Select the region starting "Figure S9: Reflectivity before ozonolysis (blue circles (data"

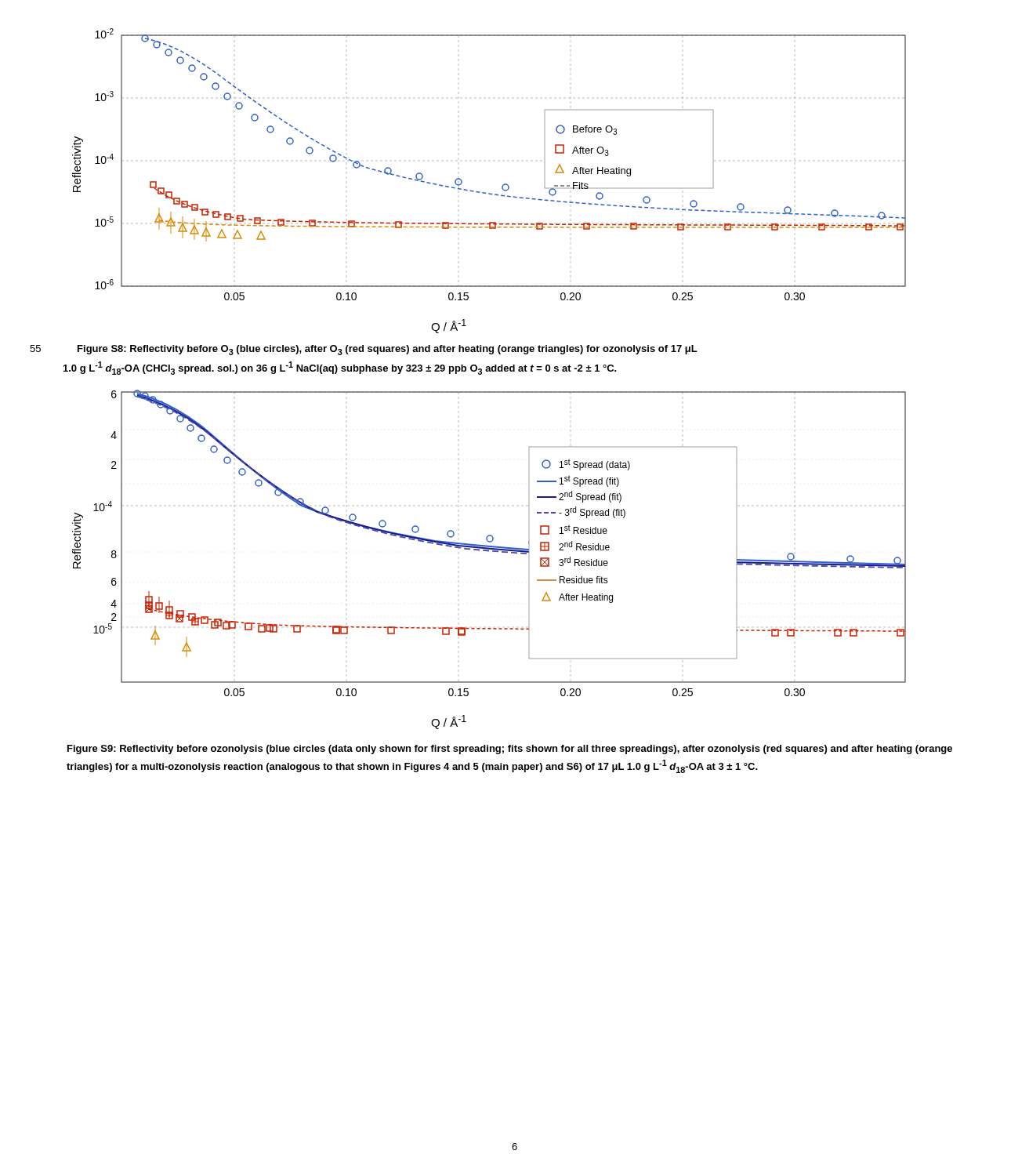pyautogui.click(x=510, y=758)
